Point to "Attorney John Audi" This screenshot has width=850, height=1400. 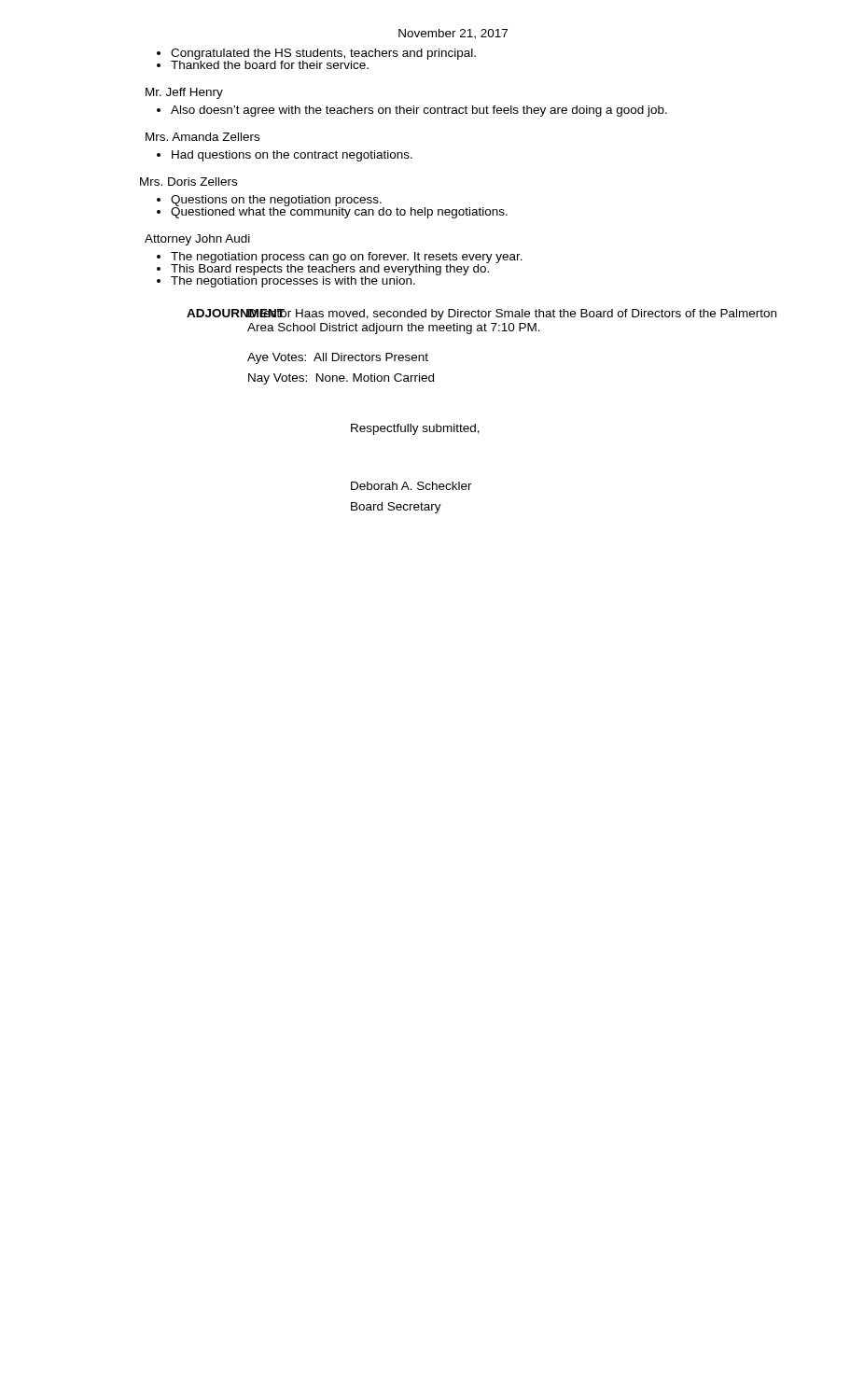197,238
